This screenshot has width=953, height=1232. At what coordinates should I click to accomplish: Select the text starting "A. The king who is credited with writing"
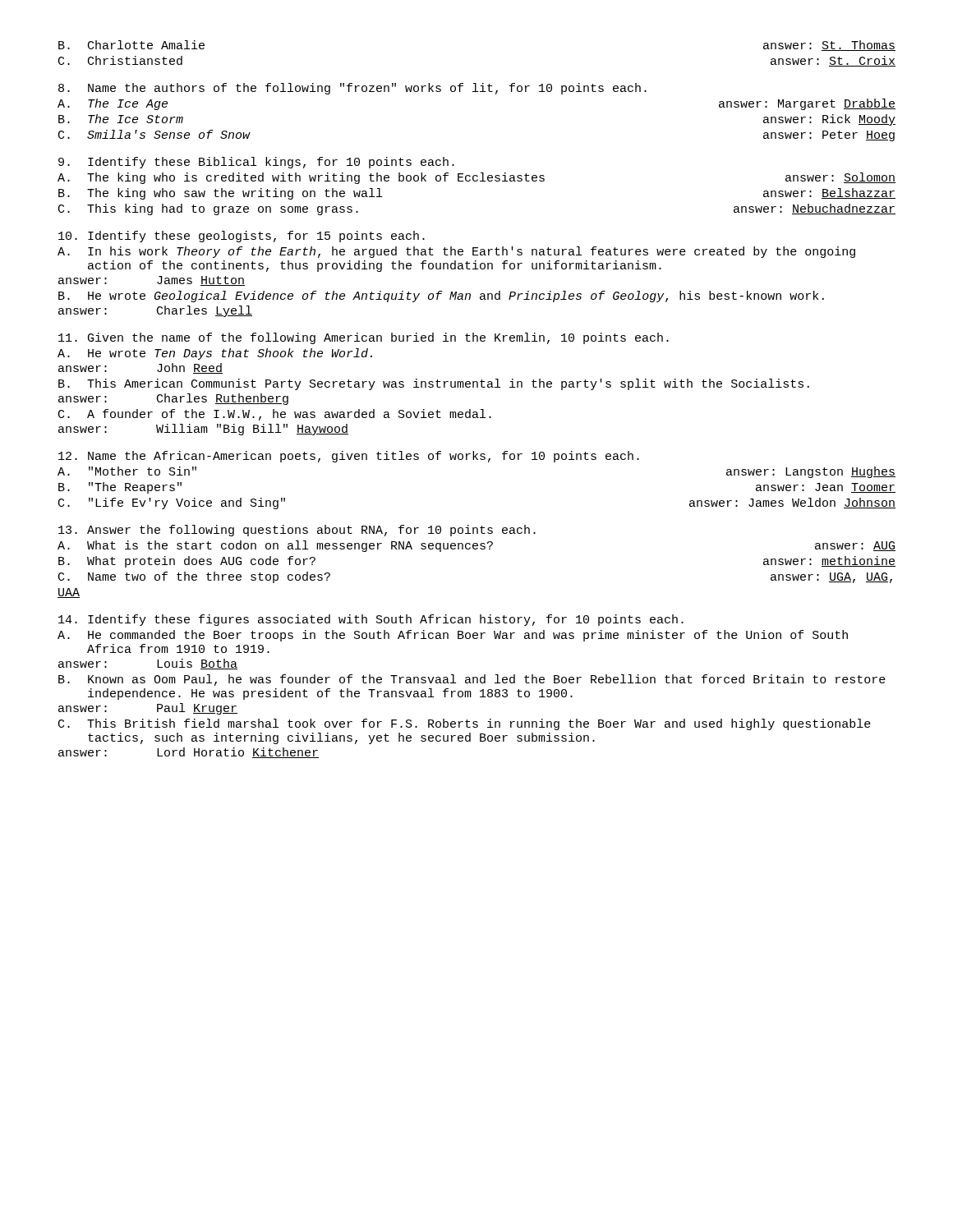coord(476,179)
